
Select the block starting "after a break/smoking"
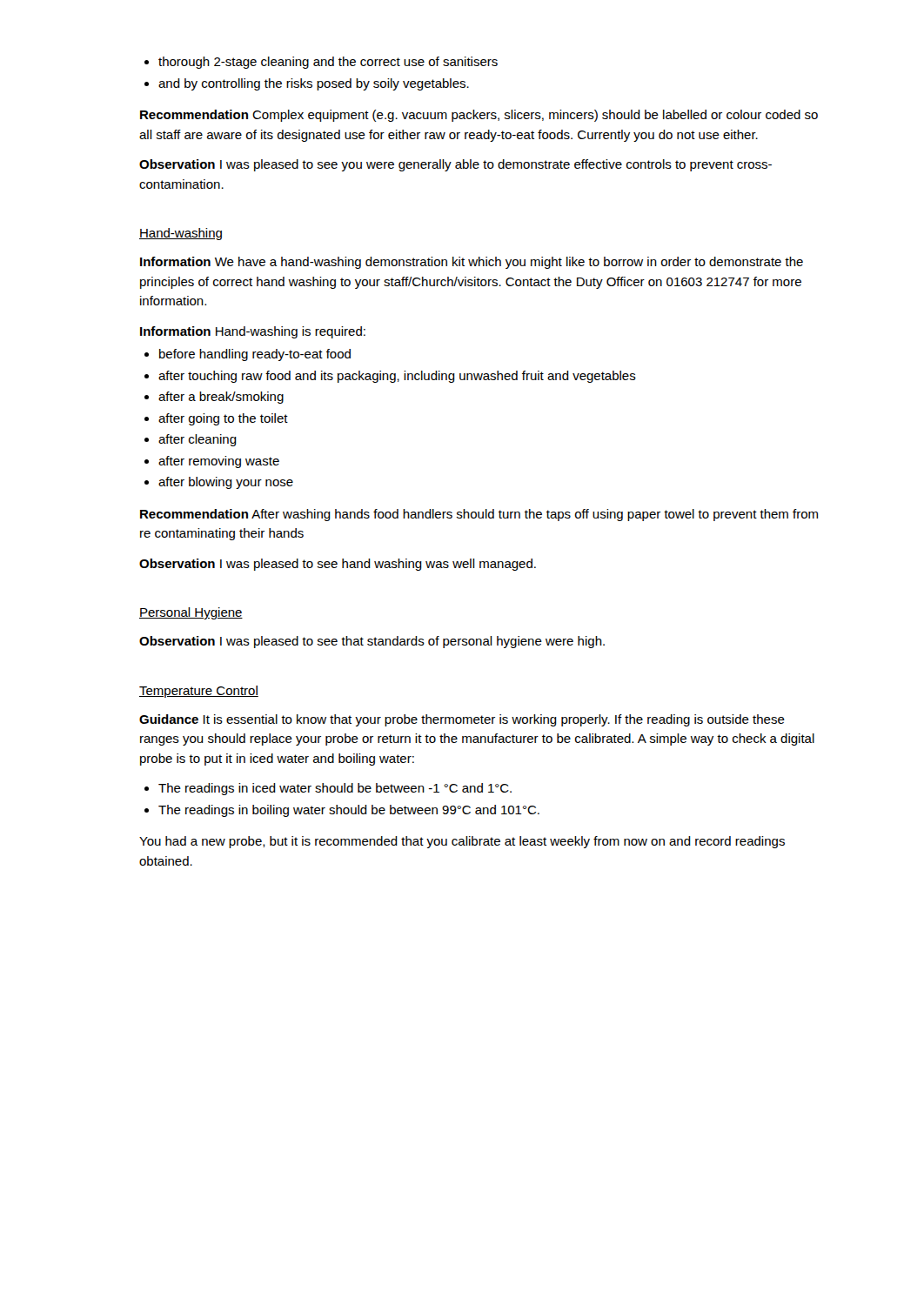221,398
